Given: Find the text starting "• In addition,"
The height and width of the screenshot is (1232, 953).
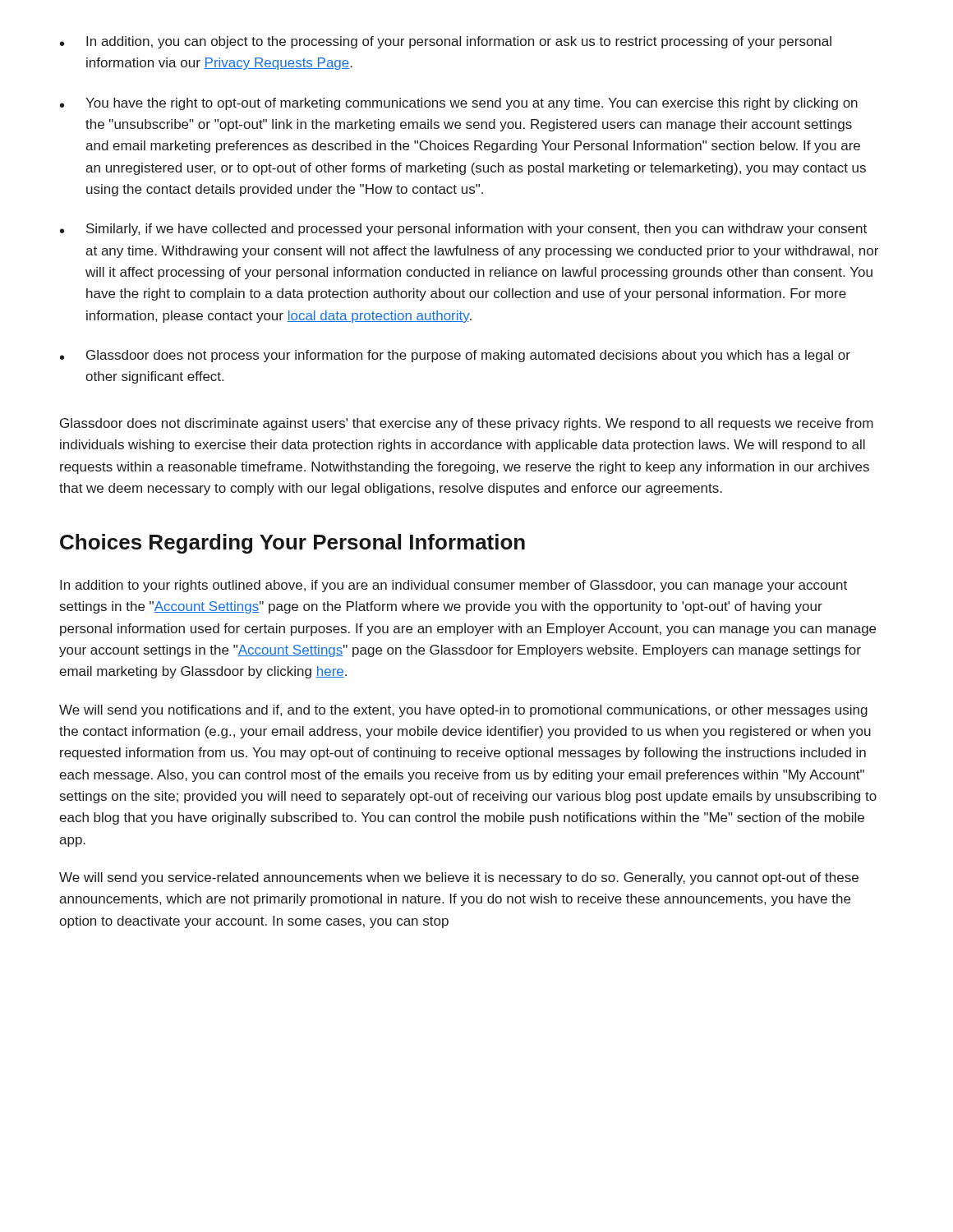Looking at the screenshot, I should (469, 53).
